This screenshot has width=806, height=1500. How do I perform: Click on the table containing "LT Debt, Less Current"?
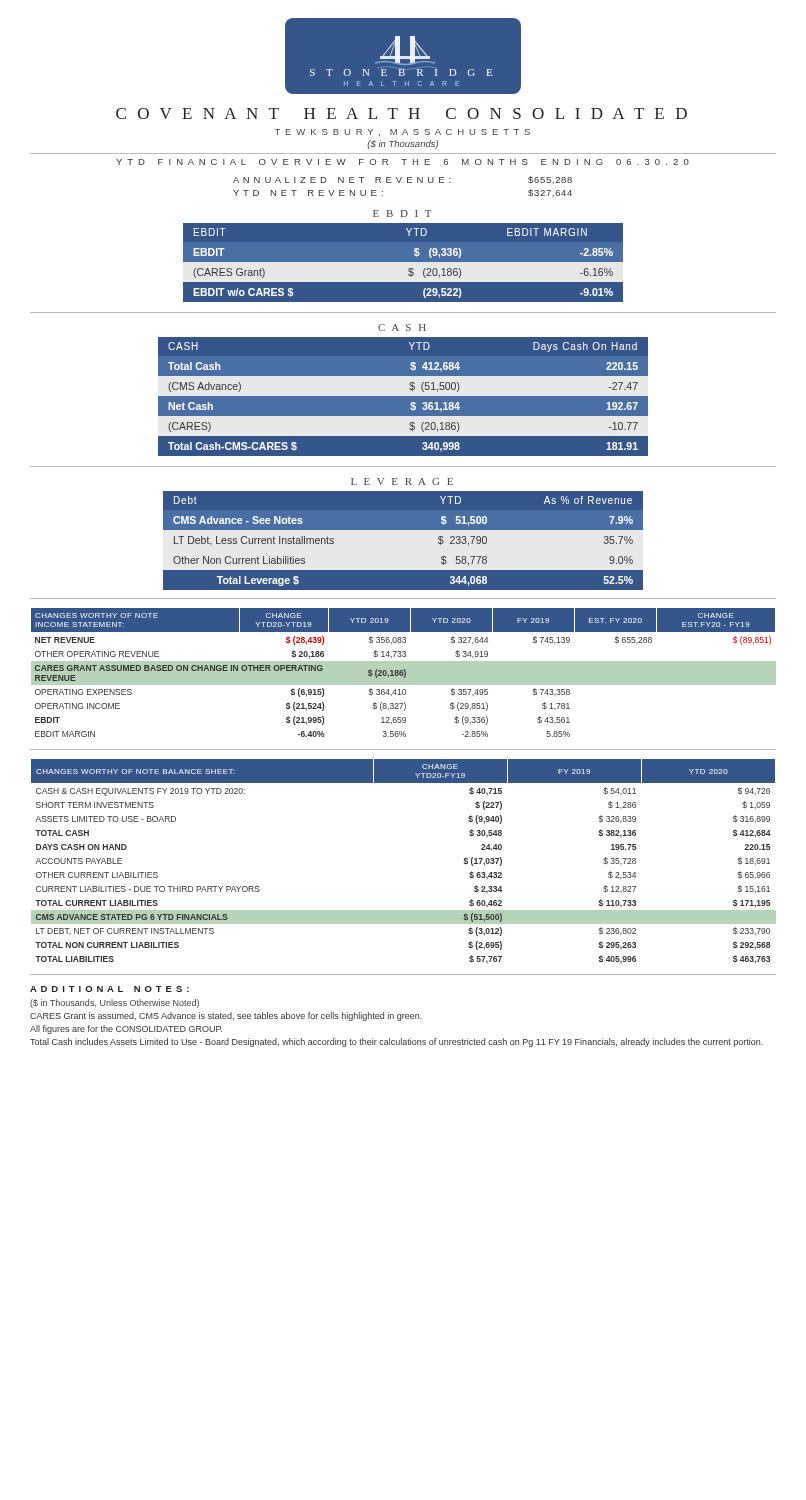click(x=403, y=540)
